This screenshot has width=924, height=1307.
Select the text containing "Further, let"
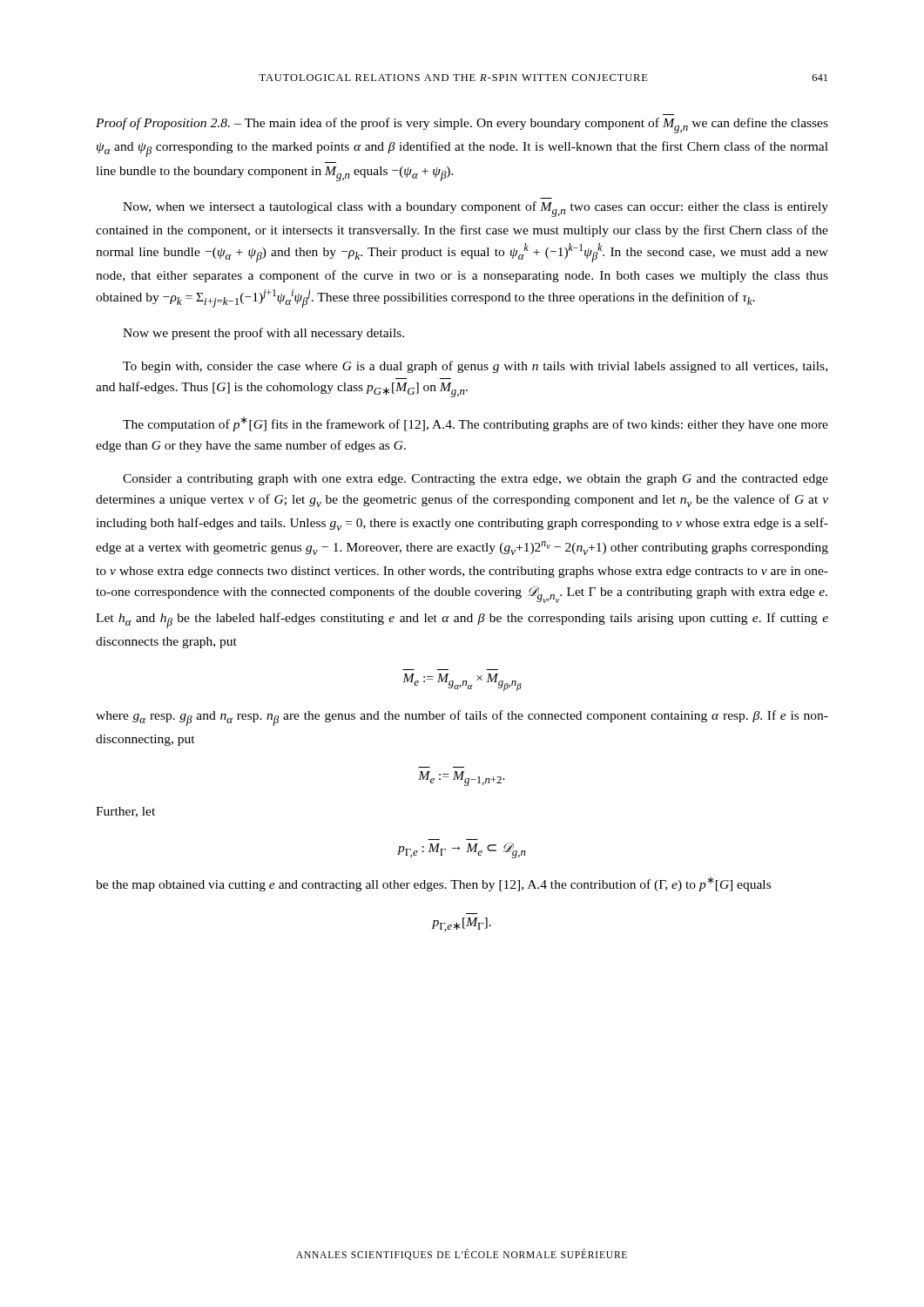pyautogui.click(x=126, y=811)
